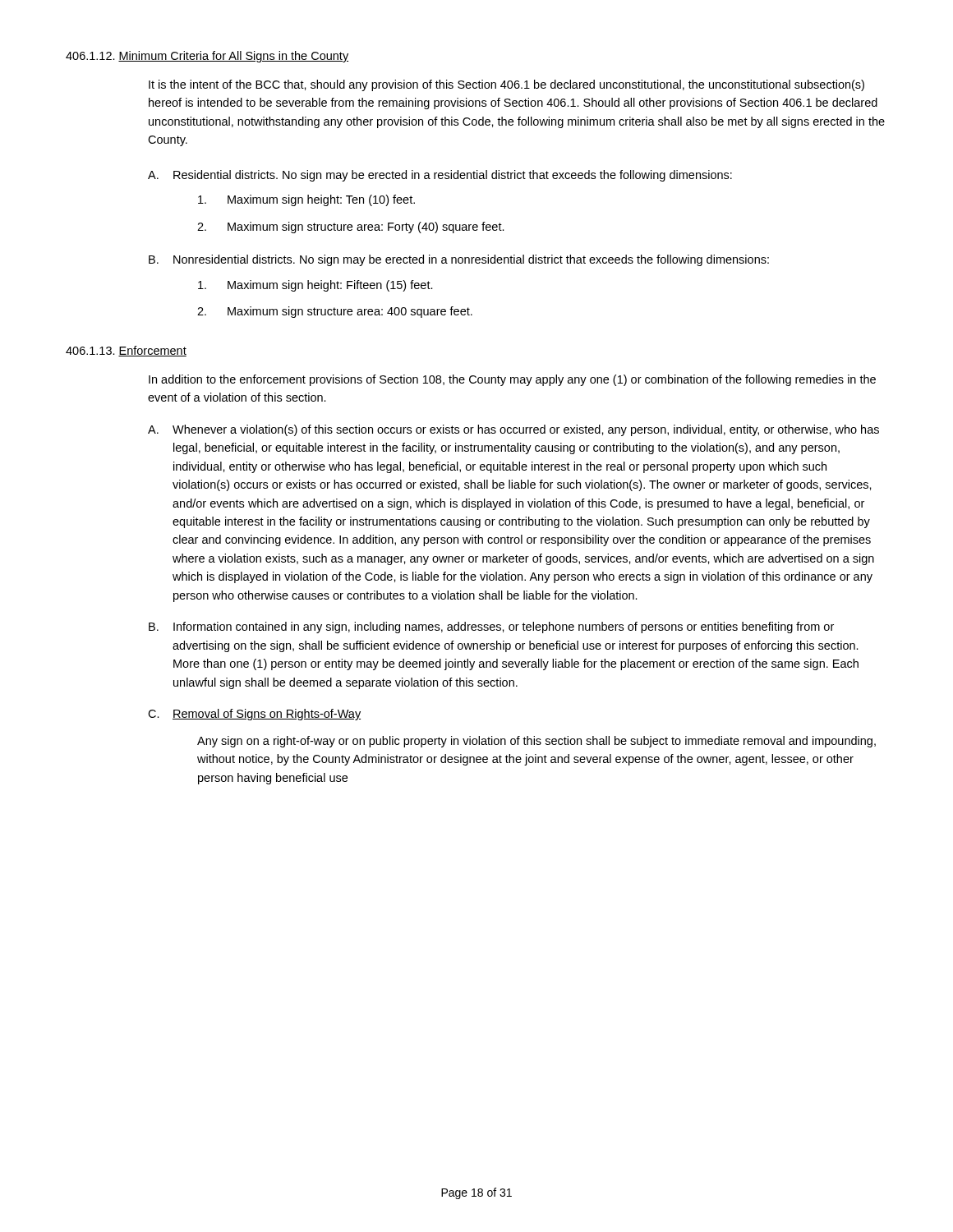Viewport: 953px width, 1232px height.
Task: Locate the list item that reads "Maximum sign height: Fifteen (15) feet."
Action: tap(315, 286)
